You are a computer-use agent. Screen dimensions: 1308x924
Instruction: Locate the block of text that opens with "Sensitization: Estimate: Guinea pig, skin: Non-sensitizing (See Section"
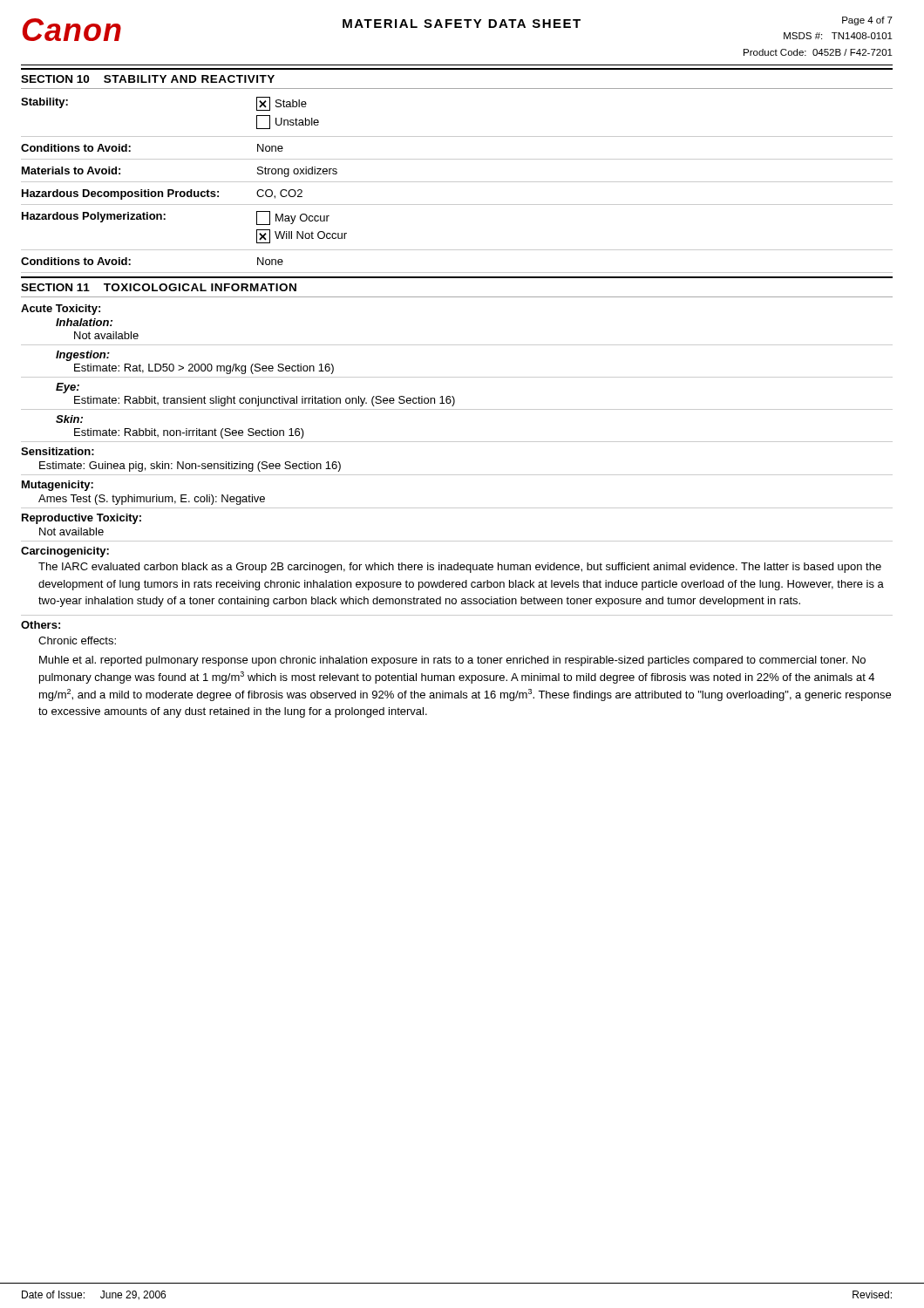[x=58, y=451]
